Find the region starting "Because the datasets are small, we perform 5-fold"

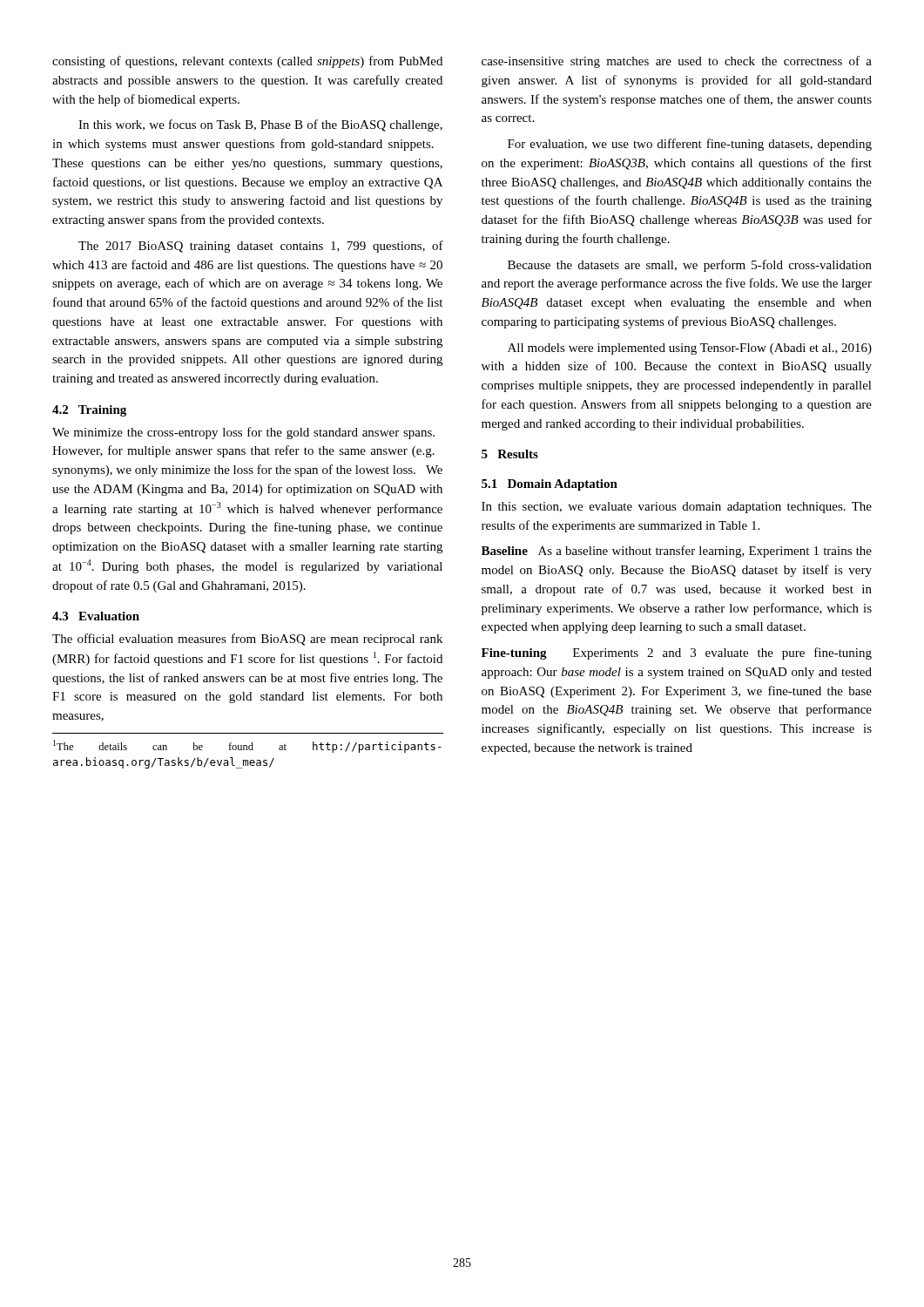676,294
